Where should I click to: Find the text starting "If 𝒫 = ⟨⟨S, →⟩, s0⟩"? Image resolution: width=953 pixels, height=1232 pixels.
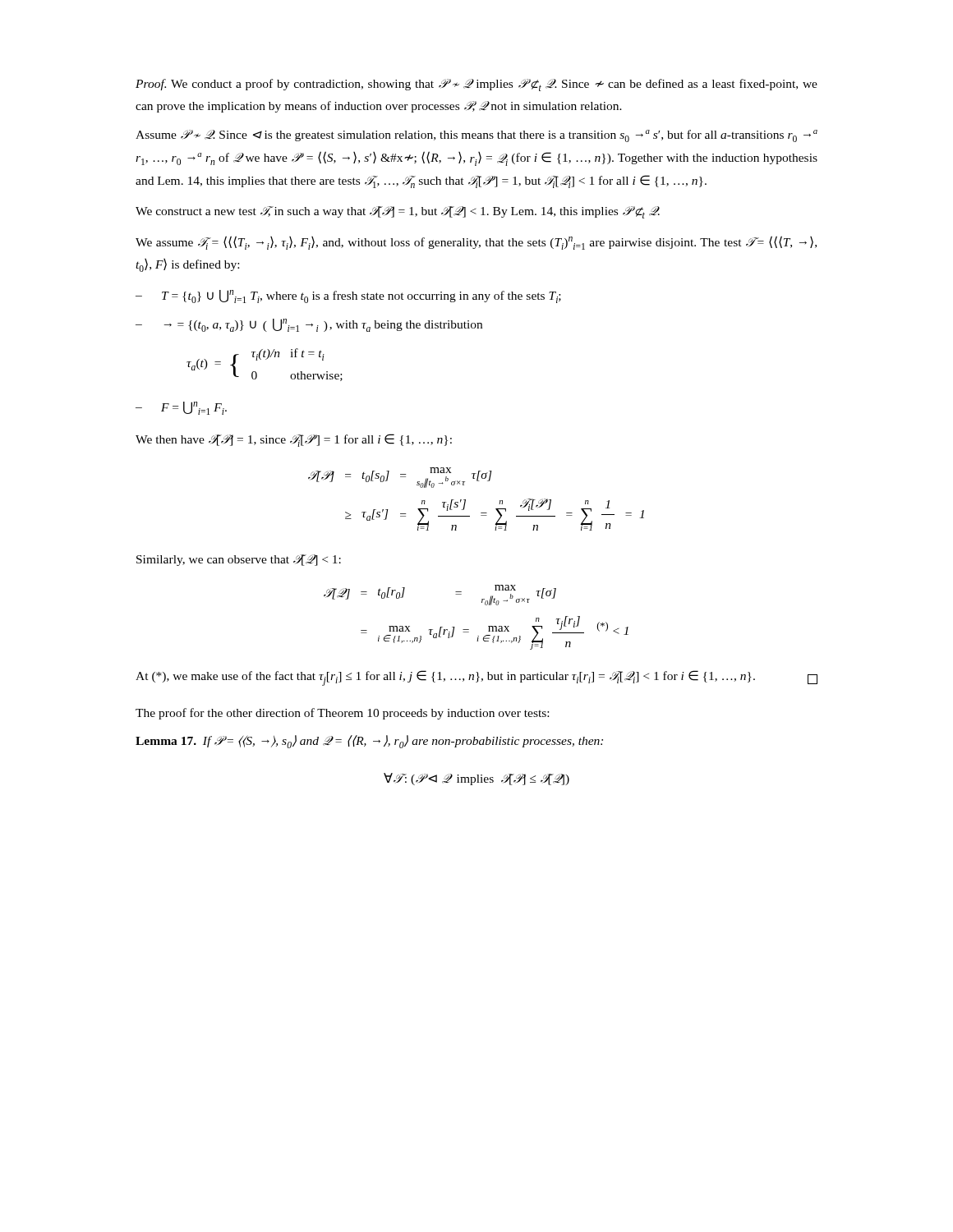402,741
